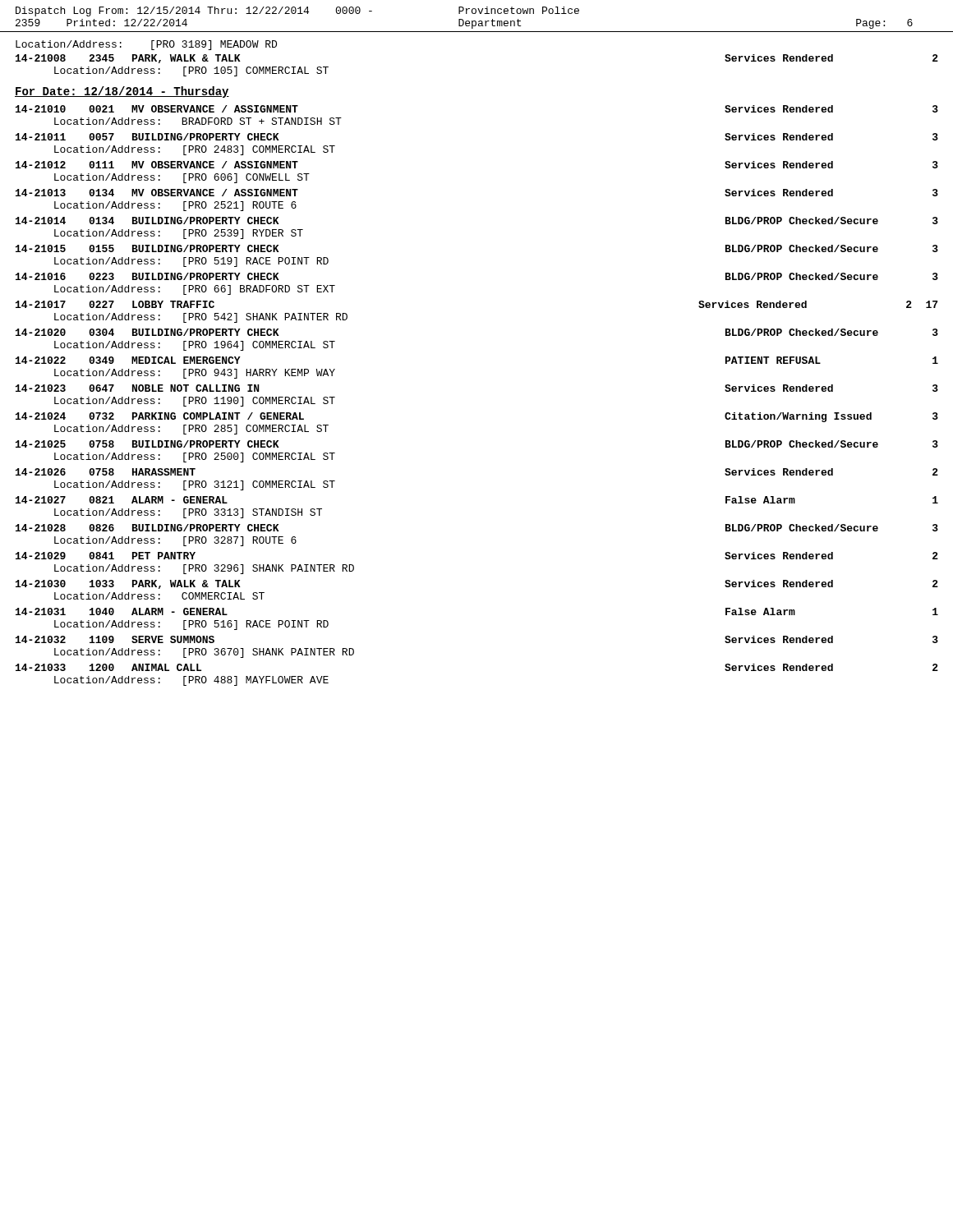Click the passage that begins "14-21027 0821 ALARM - GENERAL"

point(37,500)
